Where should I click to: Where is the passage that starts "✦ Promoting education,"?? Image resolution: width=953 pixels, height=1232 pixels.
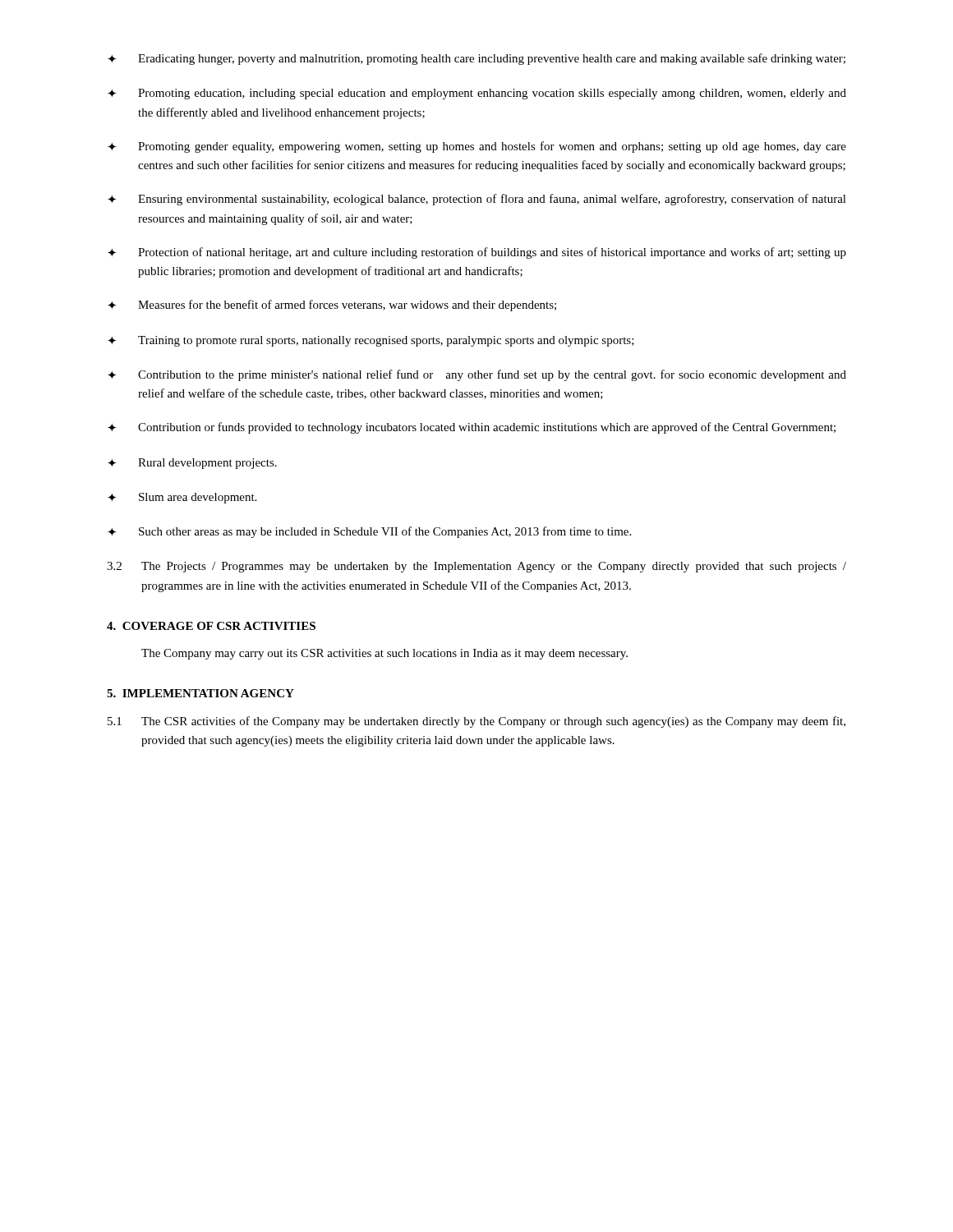click(x=476, y=103)
